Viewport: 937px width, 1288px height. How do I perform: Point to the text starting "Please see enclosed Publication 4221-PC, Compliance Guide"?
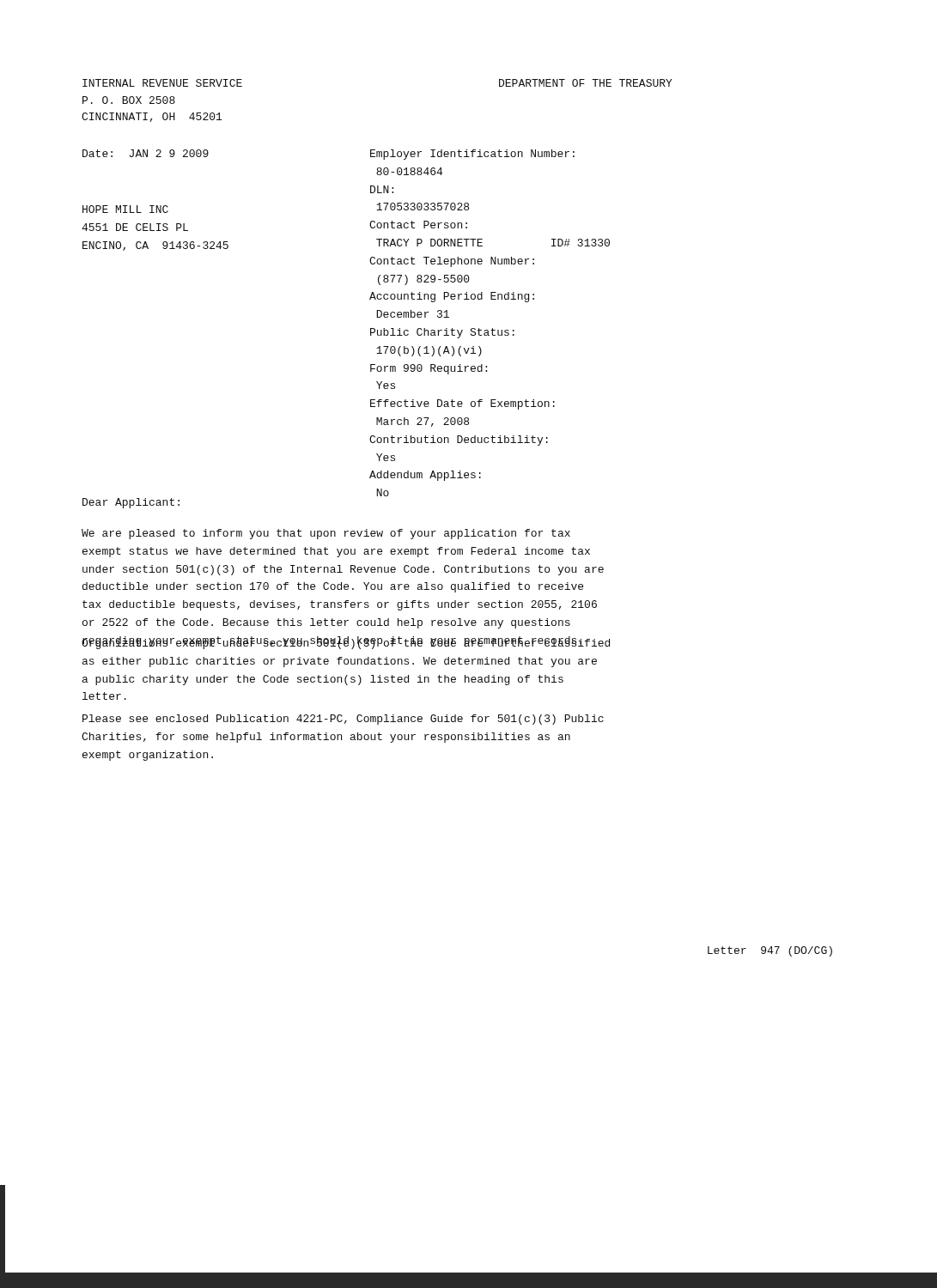point(343,737)
